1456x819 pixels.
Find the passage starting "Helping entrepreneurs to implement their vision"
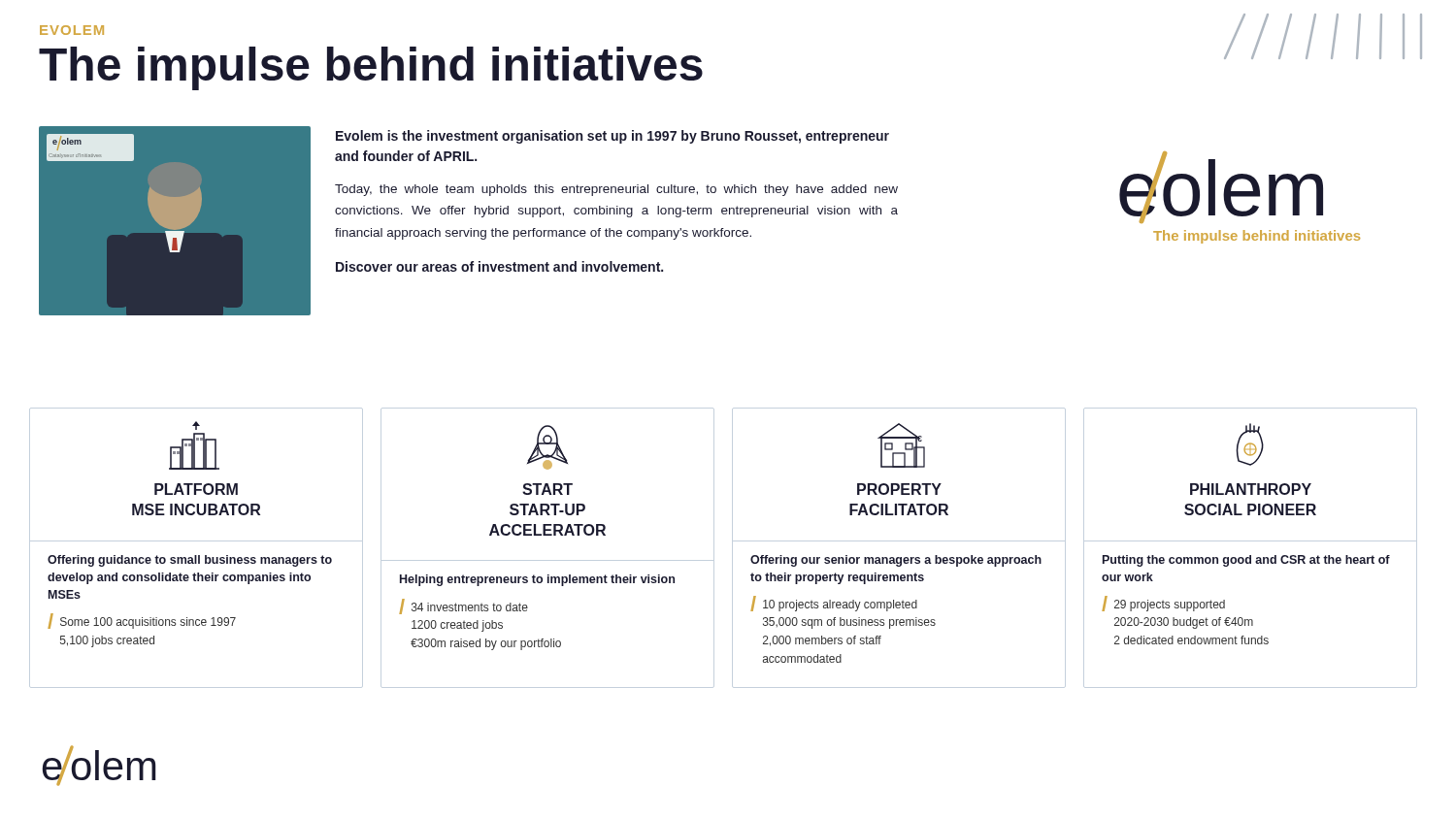click(537, 580)
